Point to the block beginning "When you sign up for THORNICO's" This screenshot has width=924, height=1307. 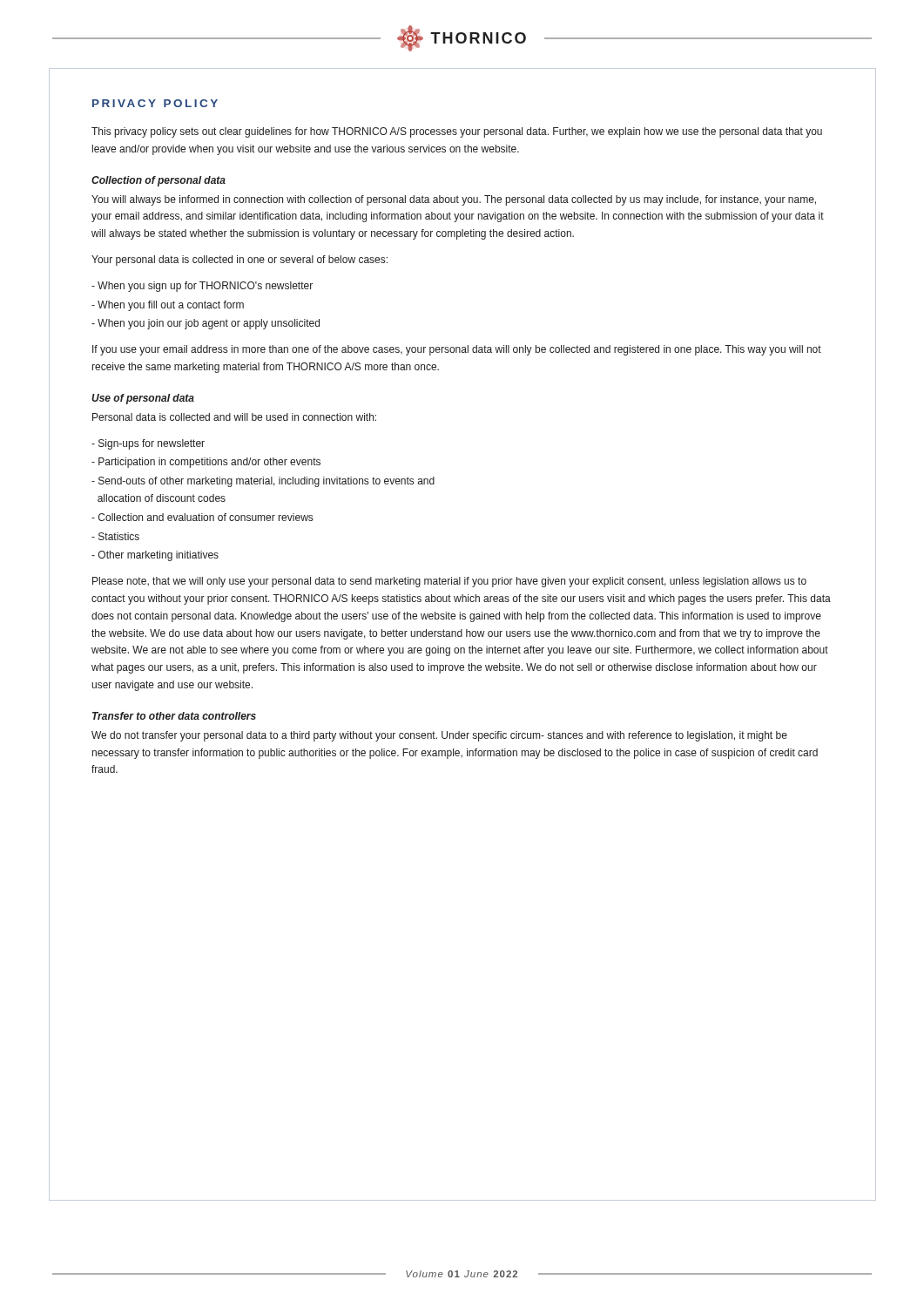(x=202, y=286)
